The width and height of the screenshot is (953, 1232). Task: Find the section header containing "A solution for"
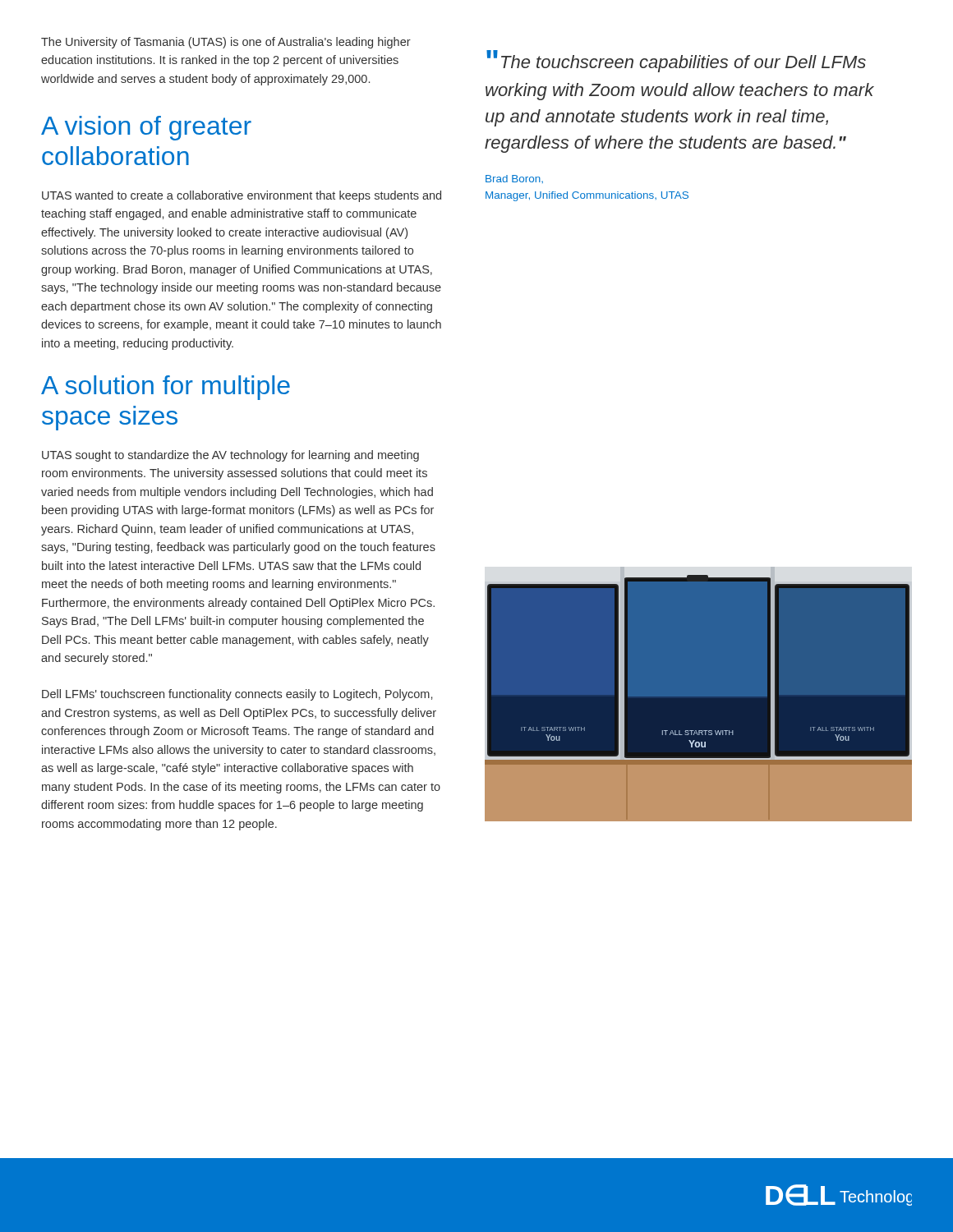click(166, 400)
